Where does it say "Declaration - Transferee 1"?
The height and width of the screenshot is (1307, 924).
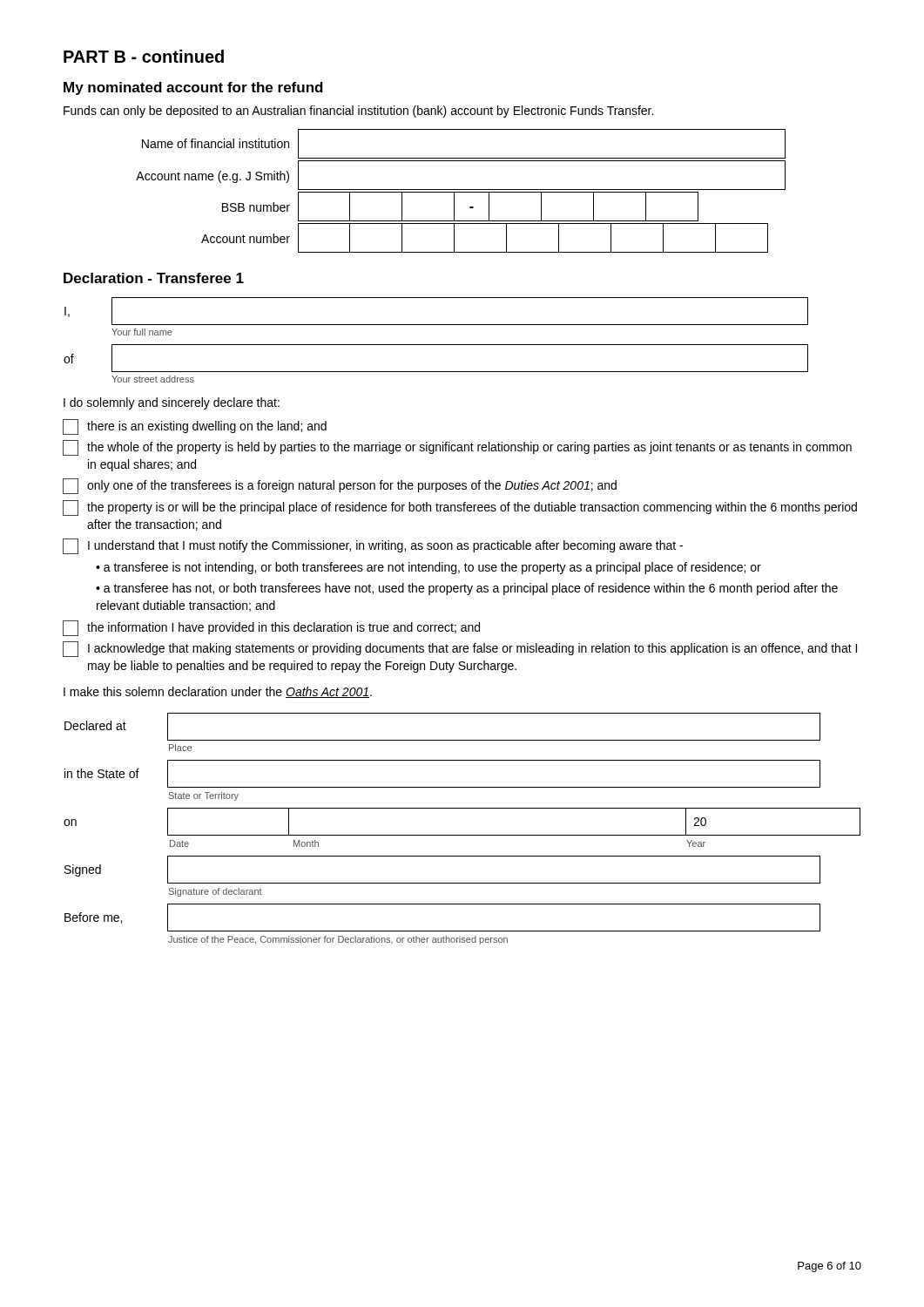click(153, 279)
